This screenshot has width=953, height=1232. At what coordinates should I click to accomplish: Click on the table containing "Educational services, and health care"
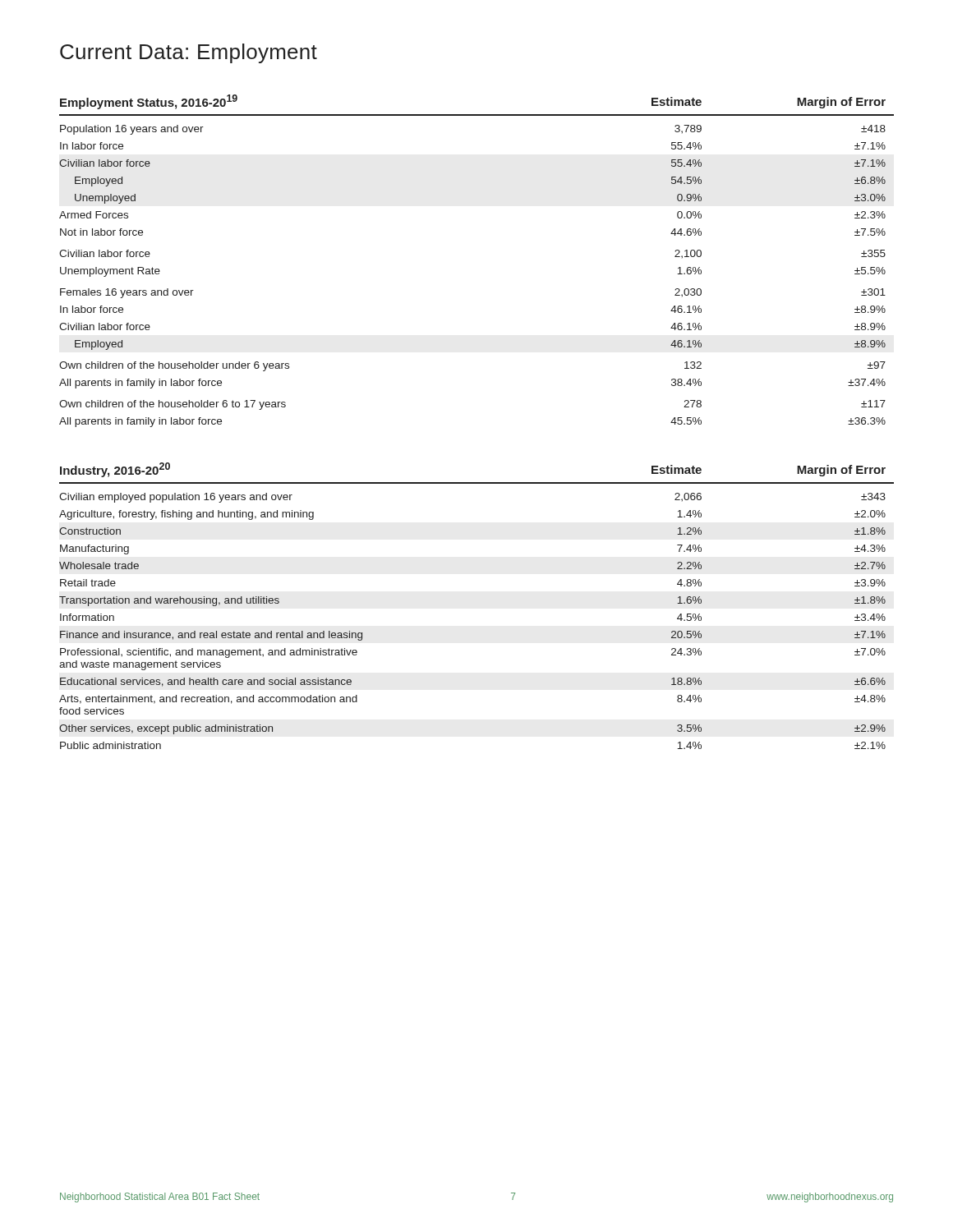pyautogui.click(x=476, y=605)
